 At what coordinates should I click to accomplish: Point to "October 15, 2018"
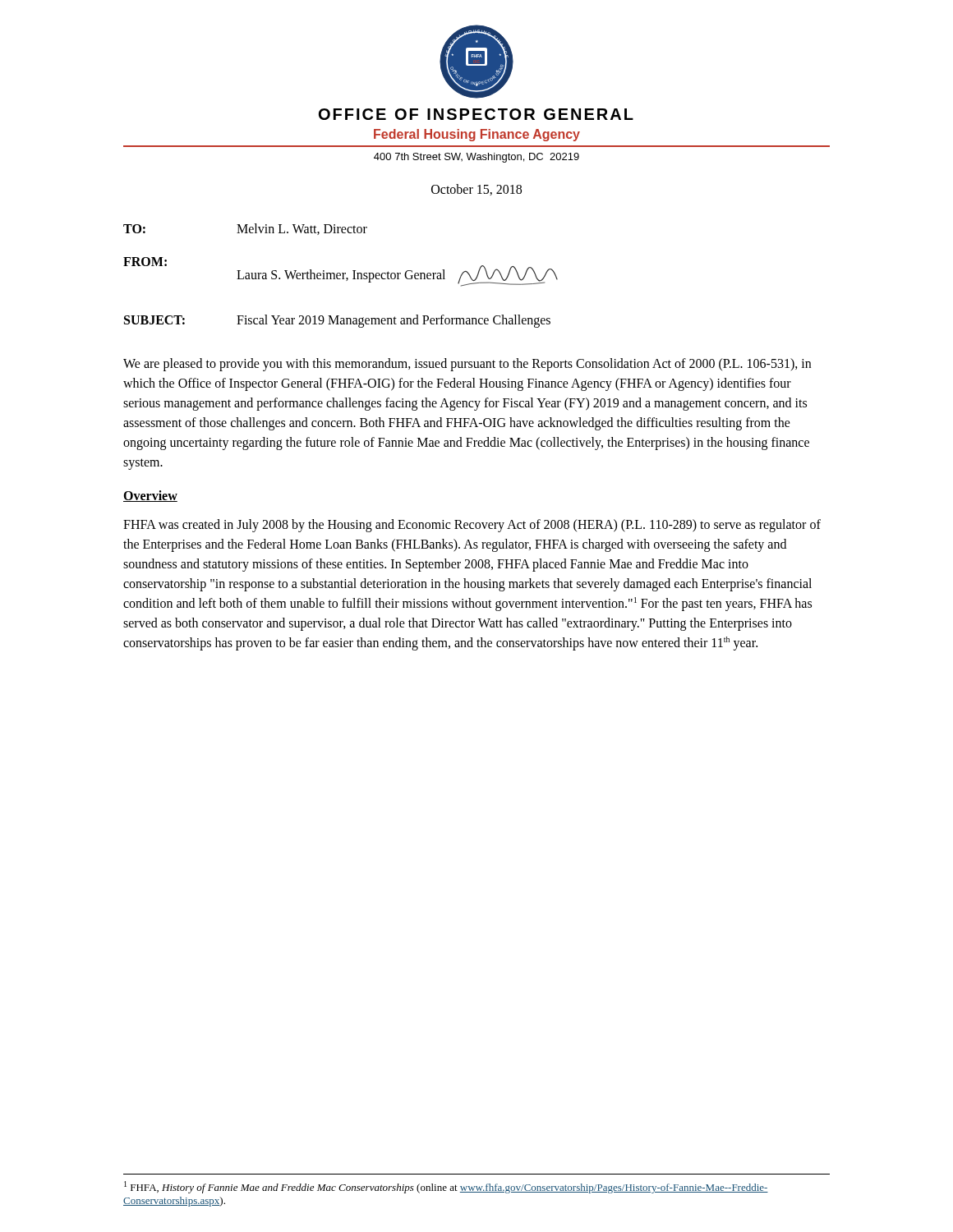(x=476, y=189)
